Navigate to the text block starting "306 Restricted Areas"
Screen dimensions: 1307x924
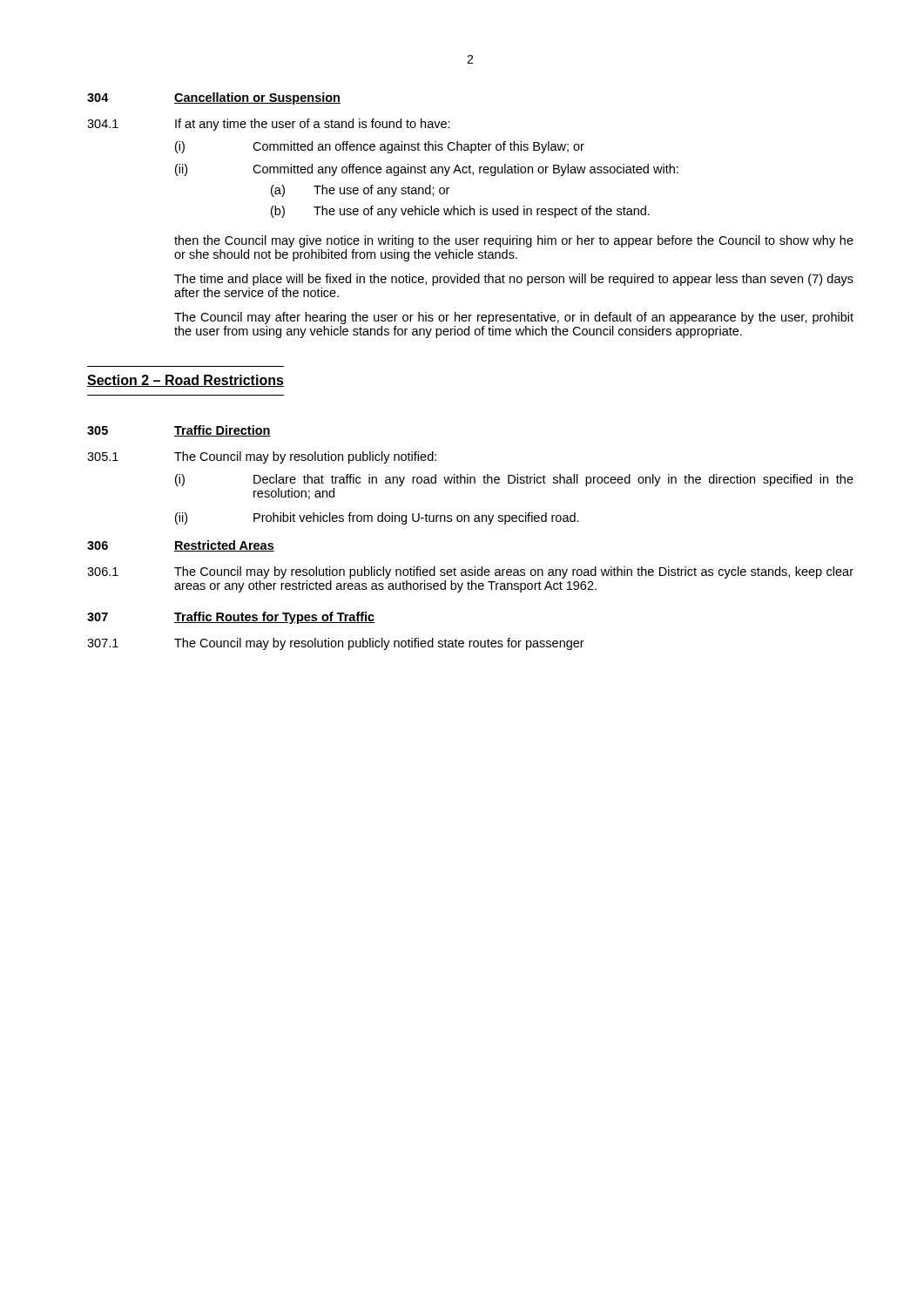pos(181,545)
